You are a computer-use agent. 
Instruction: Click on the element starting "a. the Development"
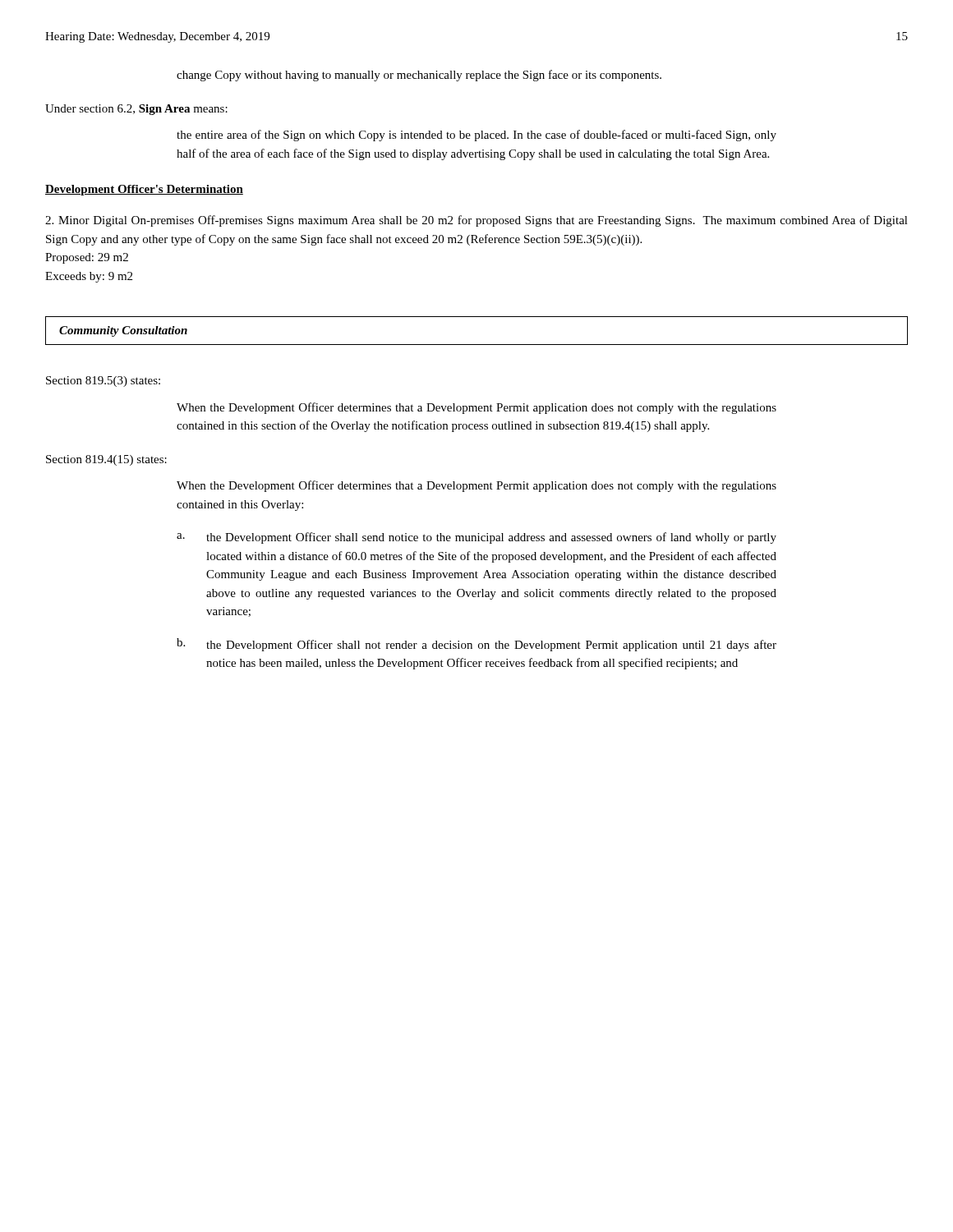point(476,574)
